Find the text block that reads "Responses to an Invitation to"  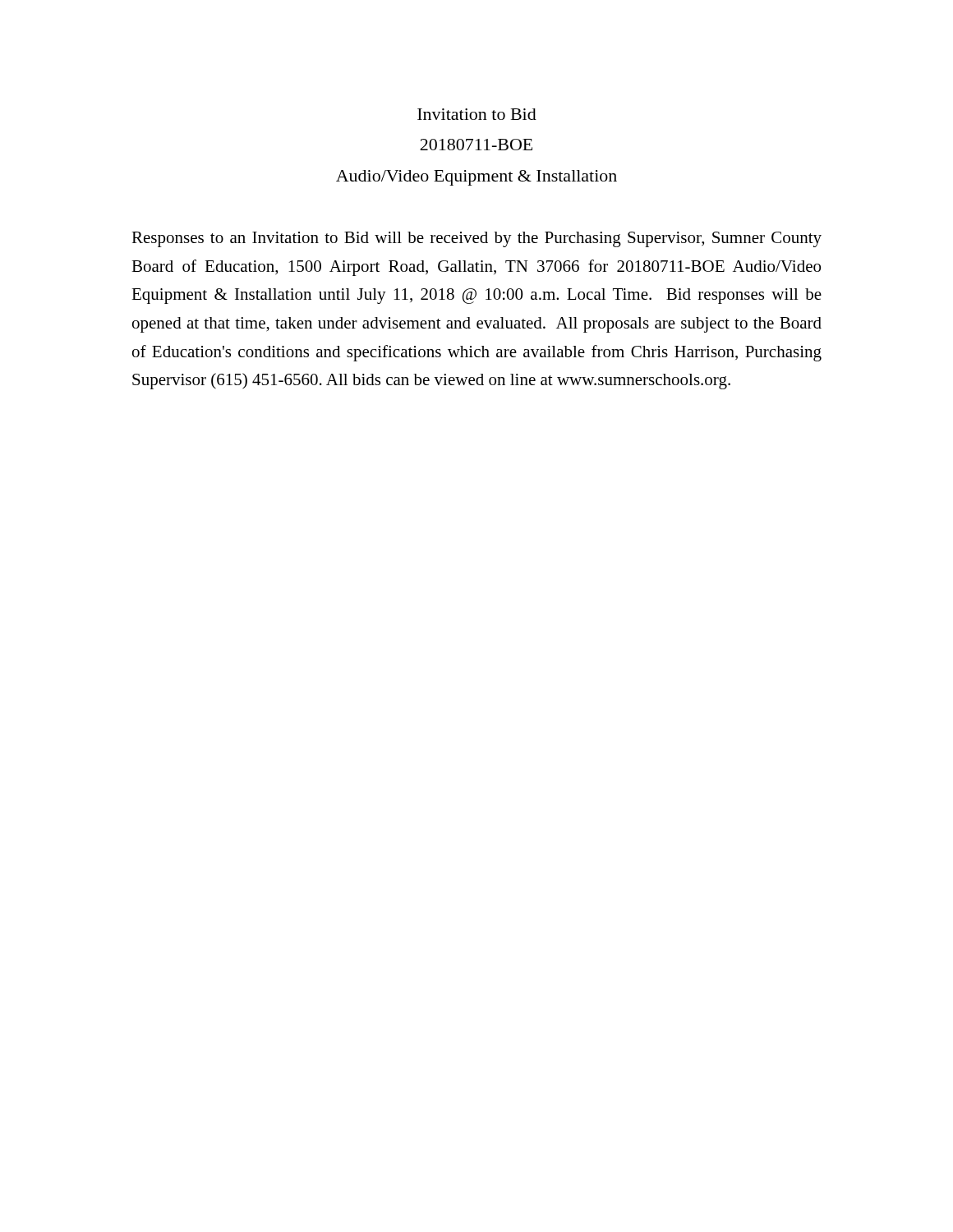pos(476,309)
